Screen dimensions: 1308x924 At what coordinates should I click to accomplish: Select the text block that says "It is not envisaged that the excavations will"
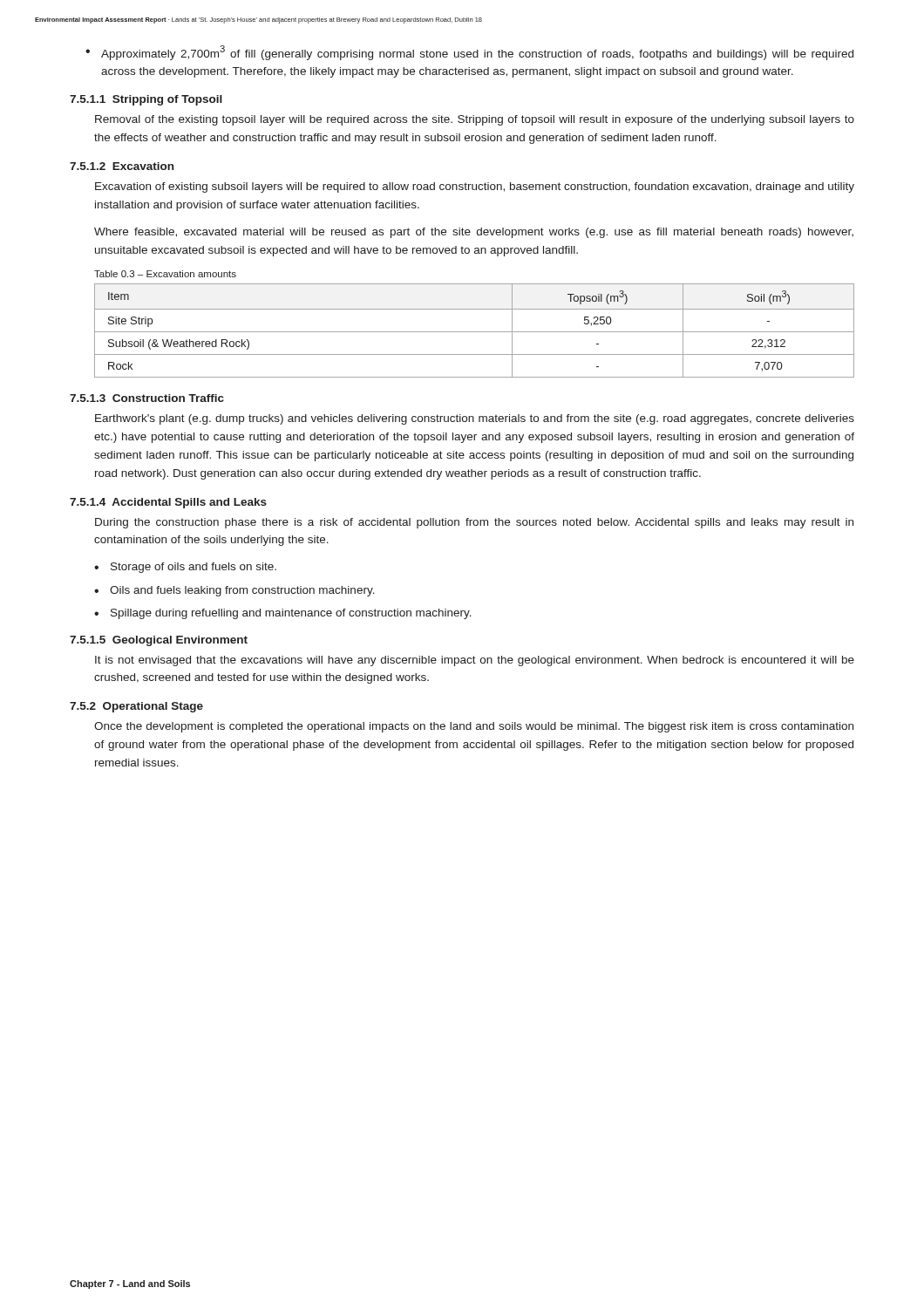474,668
